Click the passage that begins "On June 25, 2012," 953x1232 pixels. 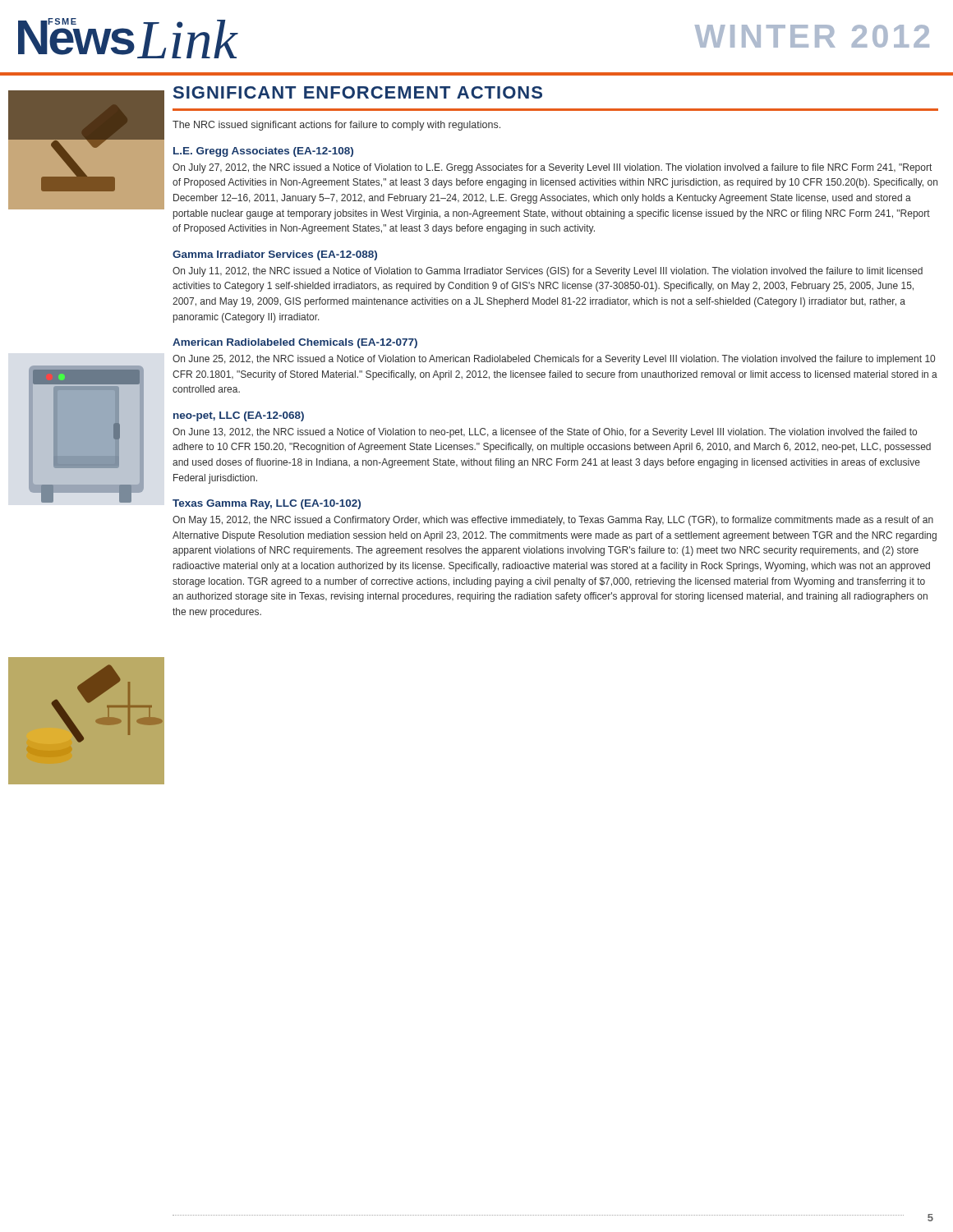click(x=555, y=374)
